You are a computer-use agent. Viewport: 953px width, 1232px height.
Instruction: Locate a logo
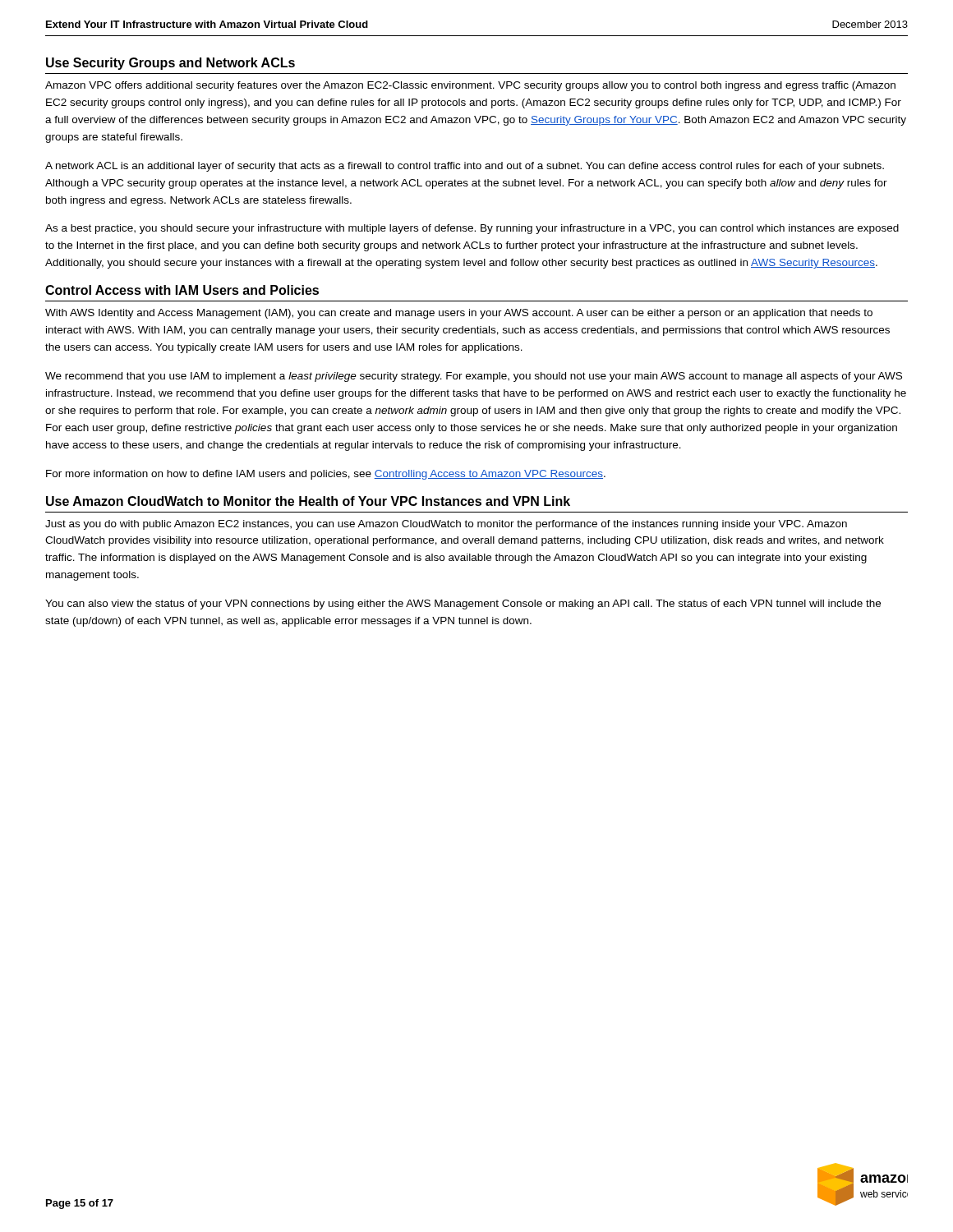pos(850,1185)
